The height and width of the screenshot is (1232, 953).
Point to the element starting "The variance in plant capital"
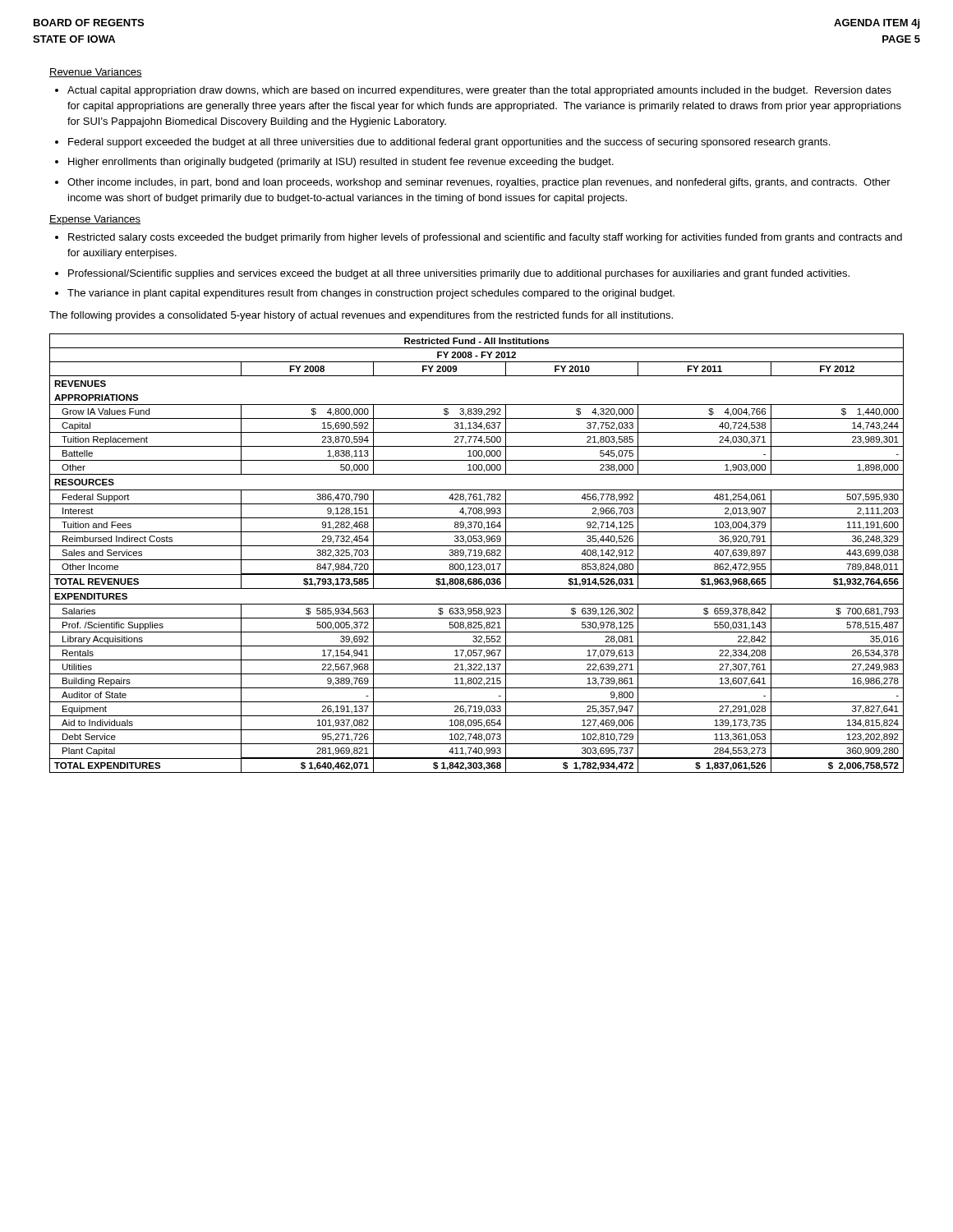click(x=371, y=293)
